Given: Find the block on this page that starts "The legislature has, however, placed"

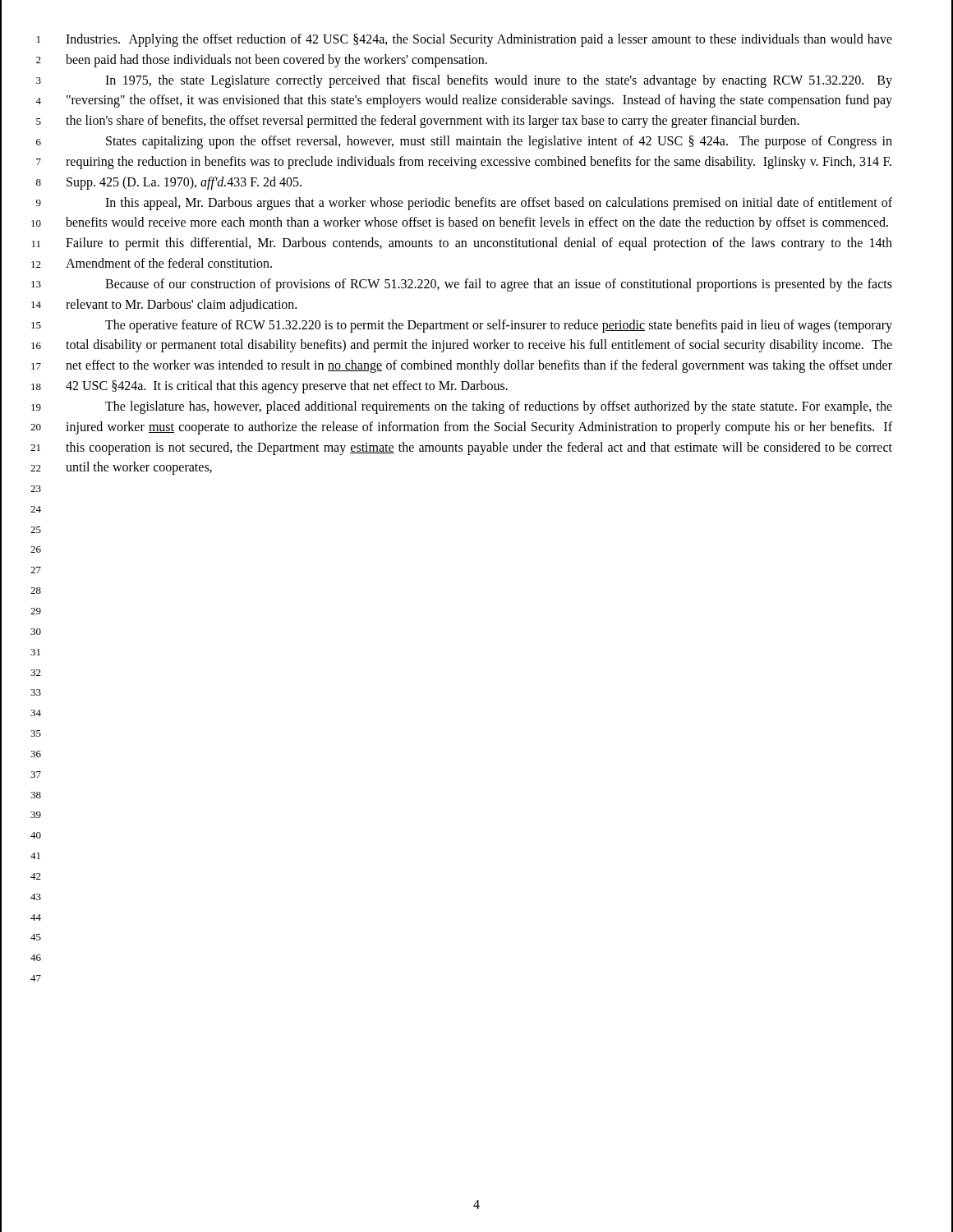Looking at the screenshot, I should (479, 437).
